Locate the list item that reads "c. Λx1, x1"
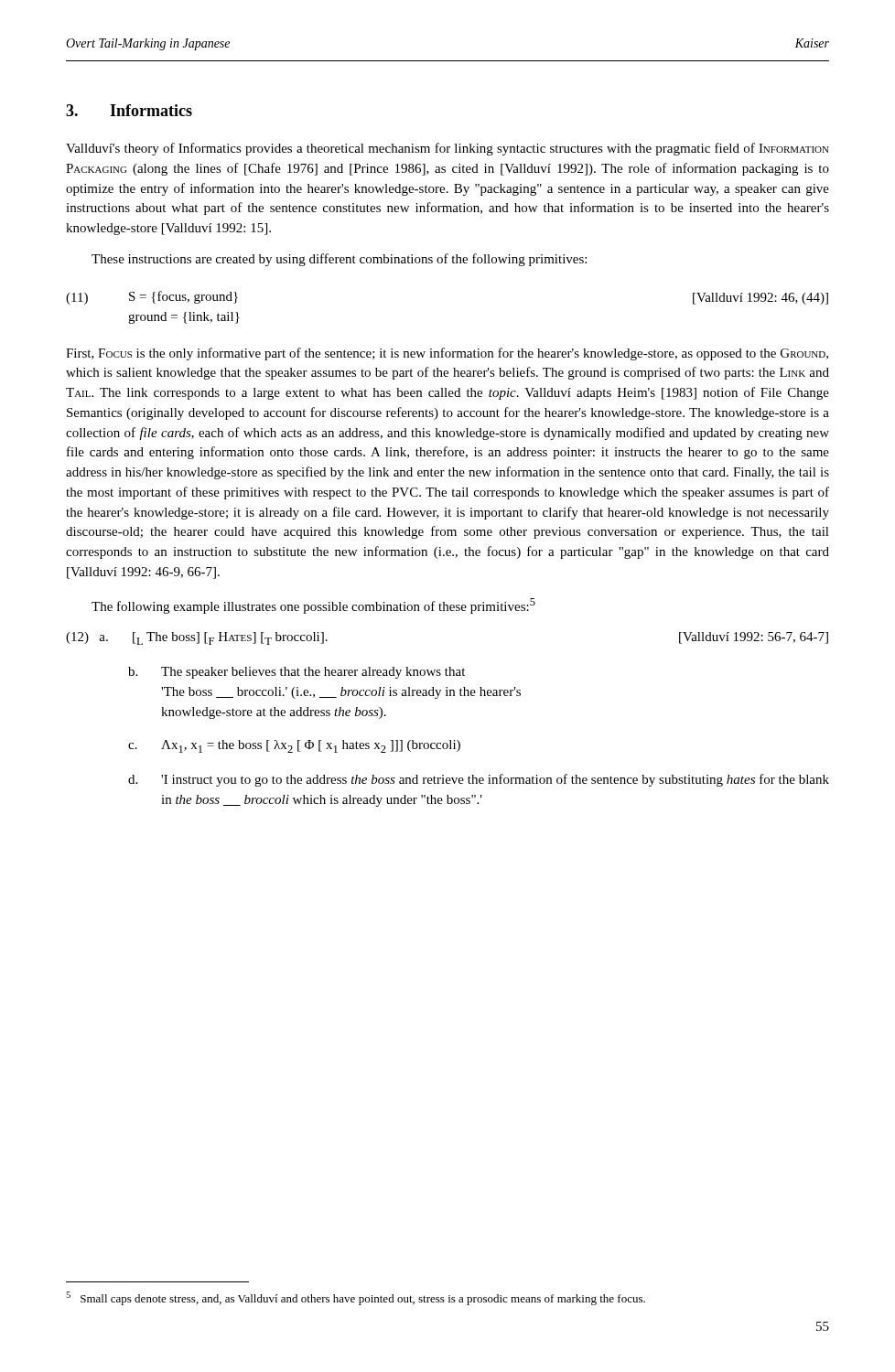The image size is (895, 1372). point(448,746)
